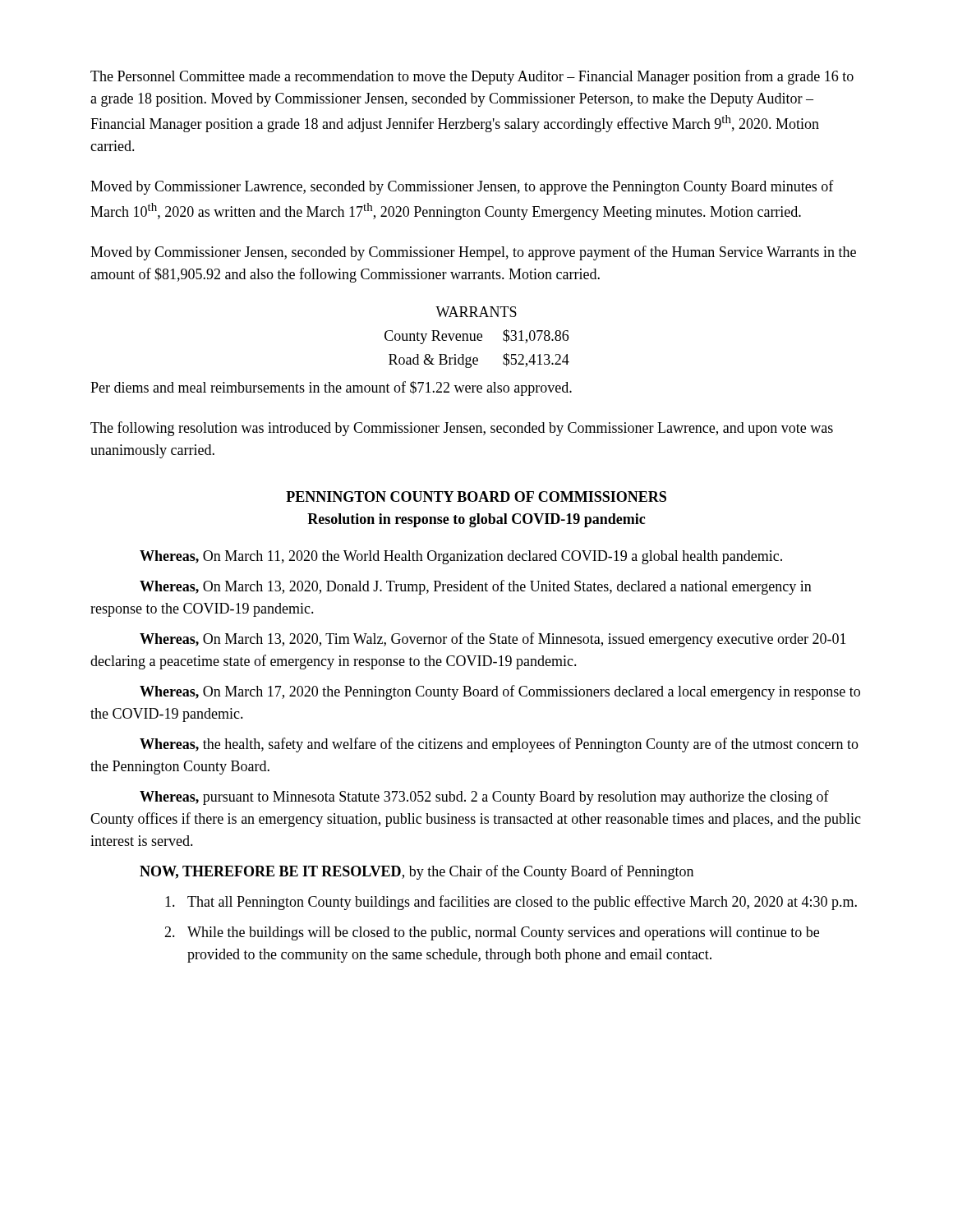Image resolution: width=953 pixels, height=1232 pixels.
Task: Click the title
Action: pyautogui.click(x=476, y=508)
